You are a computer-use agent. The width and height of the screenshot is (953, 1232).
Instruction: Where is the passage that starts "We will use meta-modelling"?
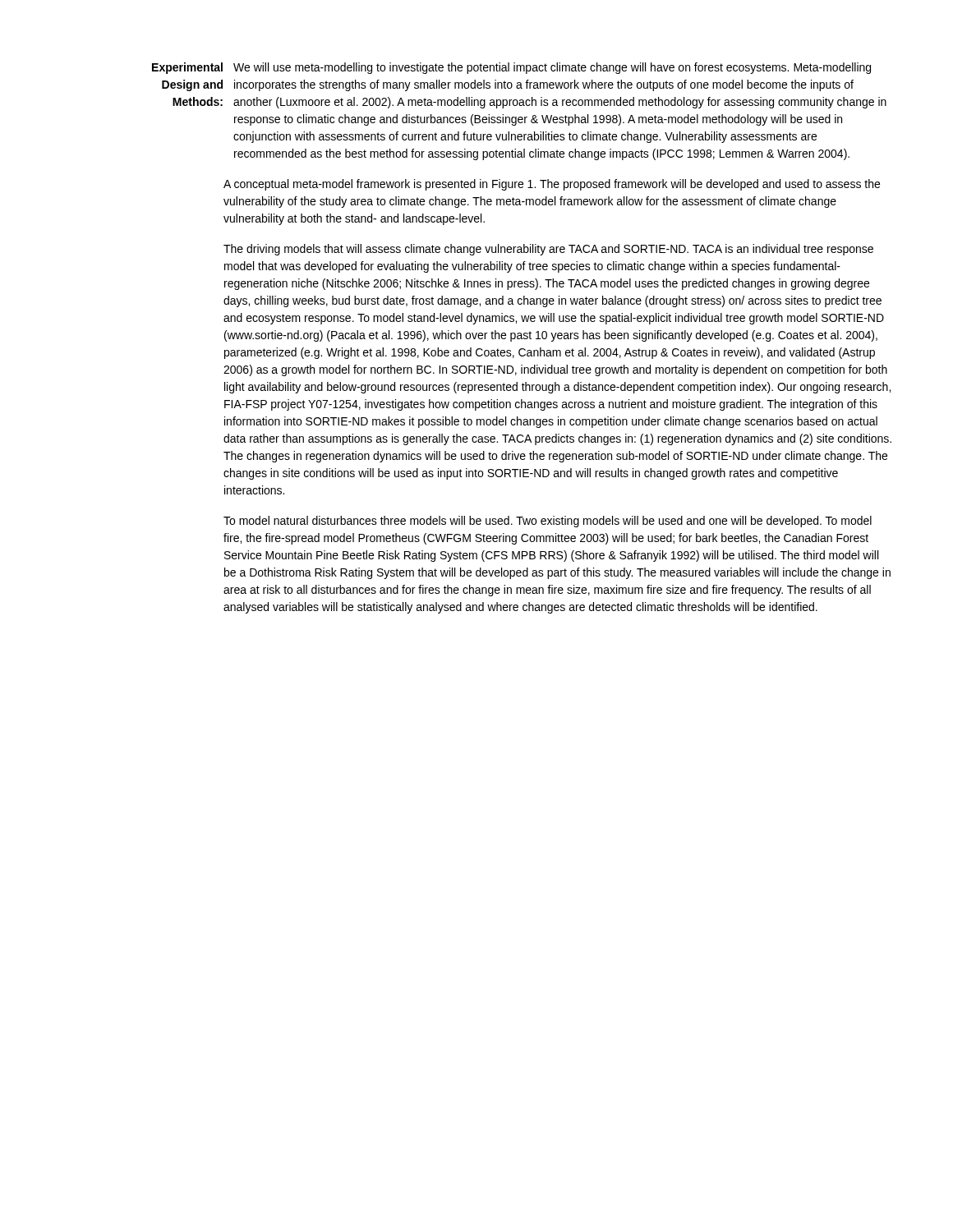(x=564, y=111)
